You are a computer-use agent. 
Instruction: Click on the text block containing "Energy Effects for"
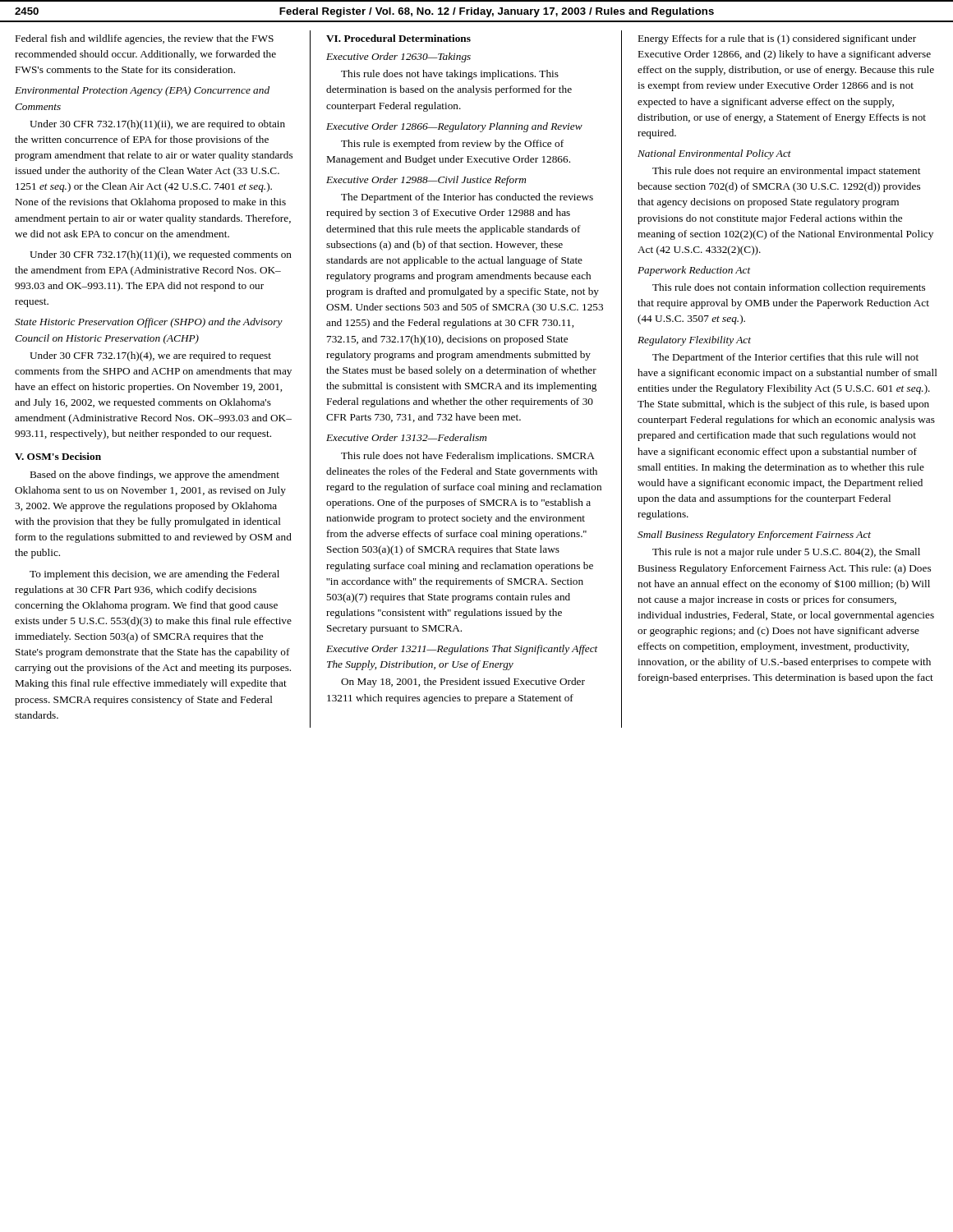point(788,85)
